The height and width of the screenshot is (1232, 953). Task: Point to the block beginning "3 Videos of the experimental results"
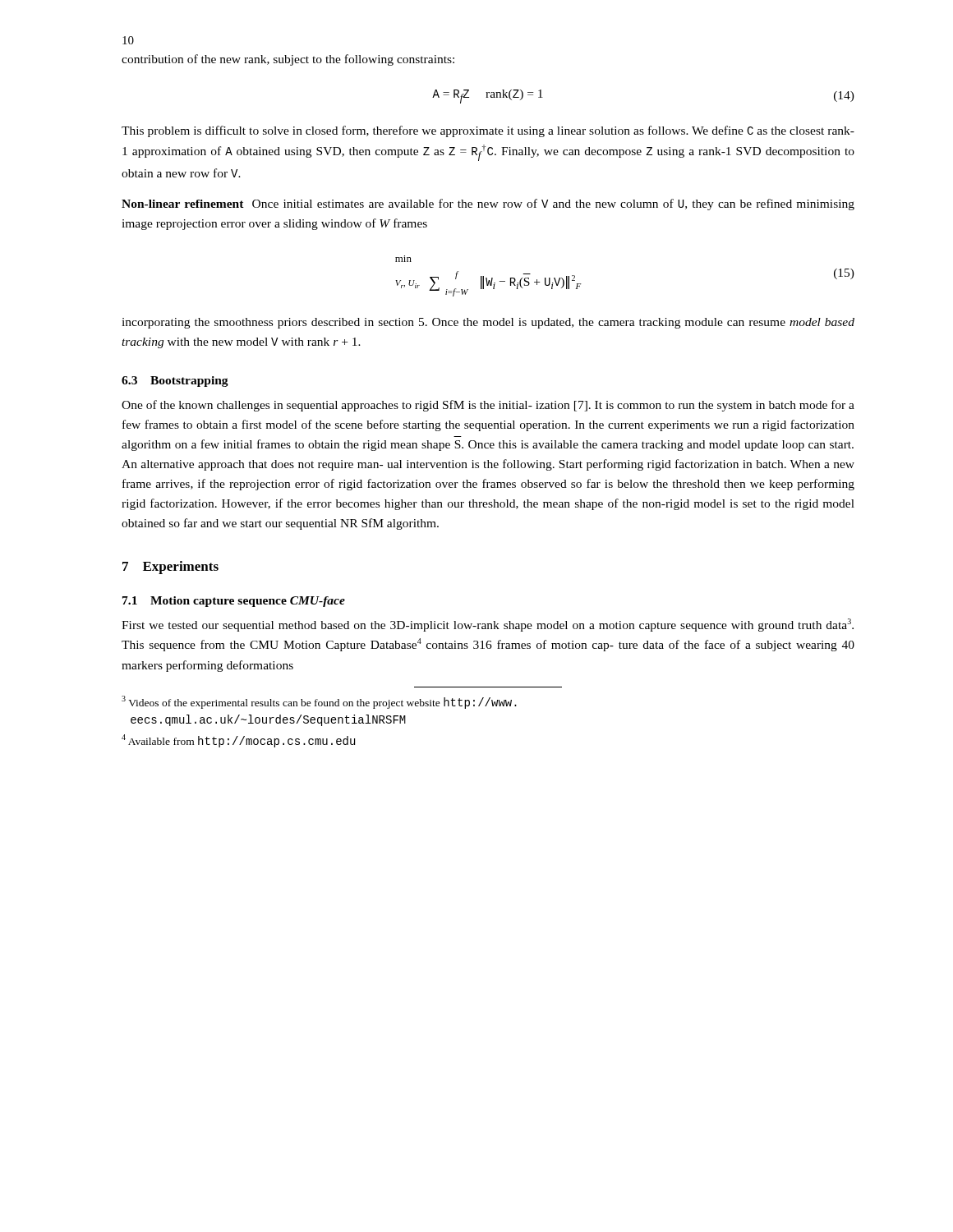[320, 710]
